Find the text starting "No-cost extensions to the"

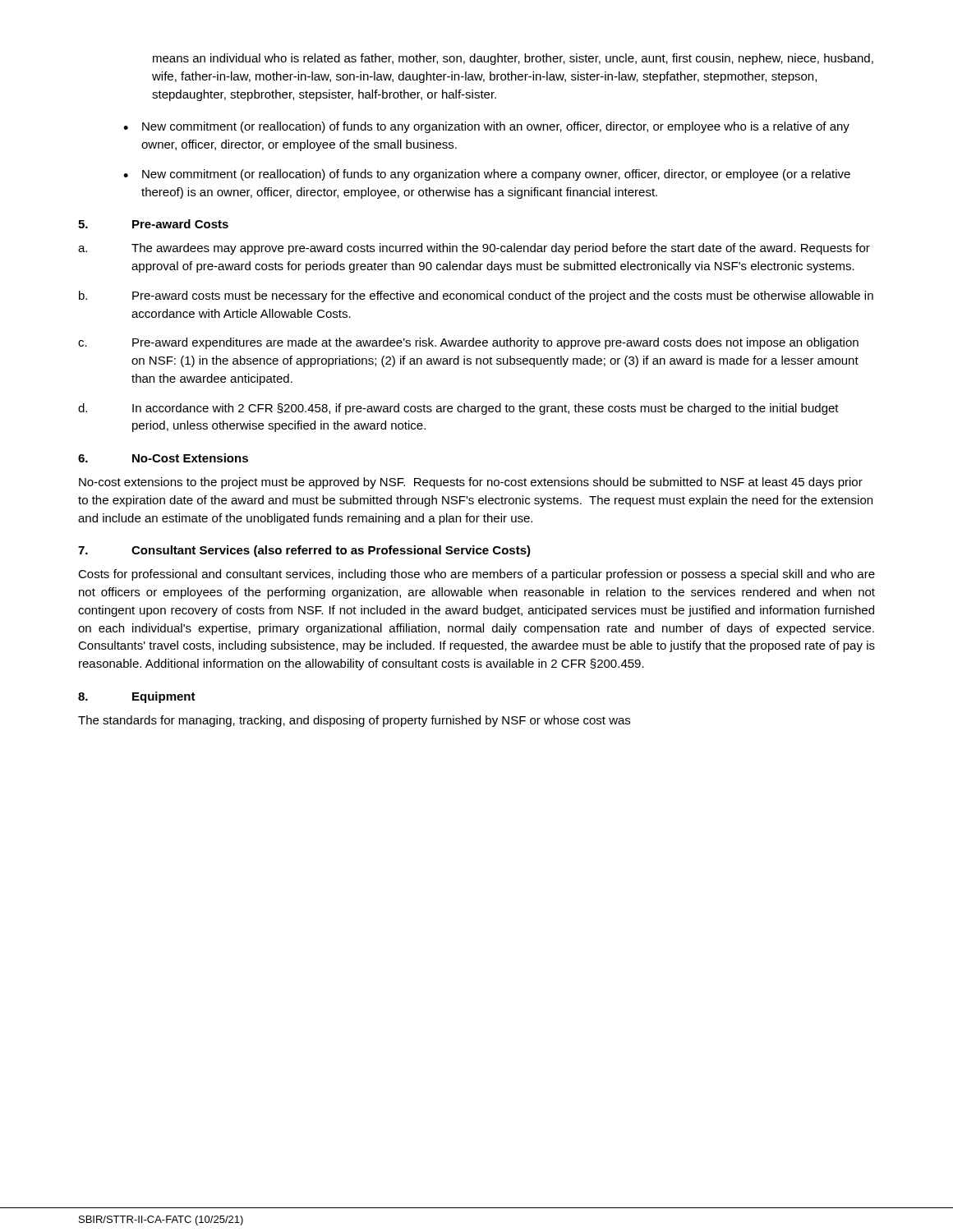click(x=476, y=500)
